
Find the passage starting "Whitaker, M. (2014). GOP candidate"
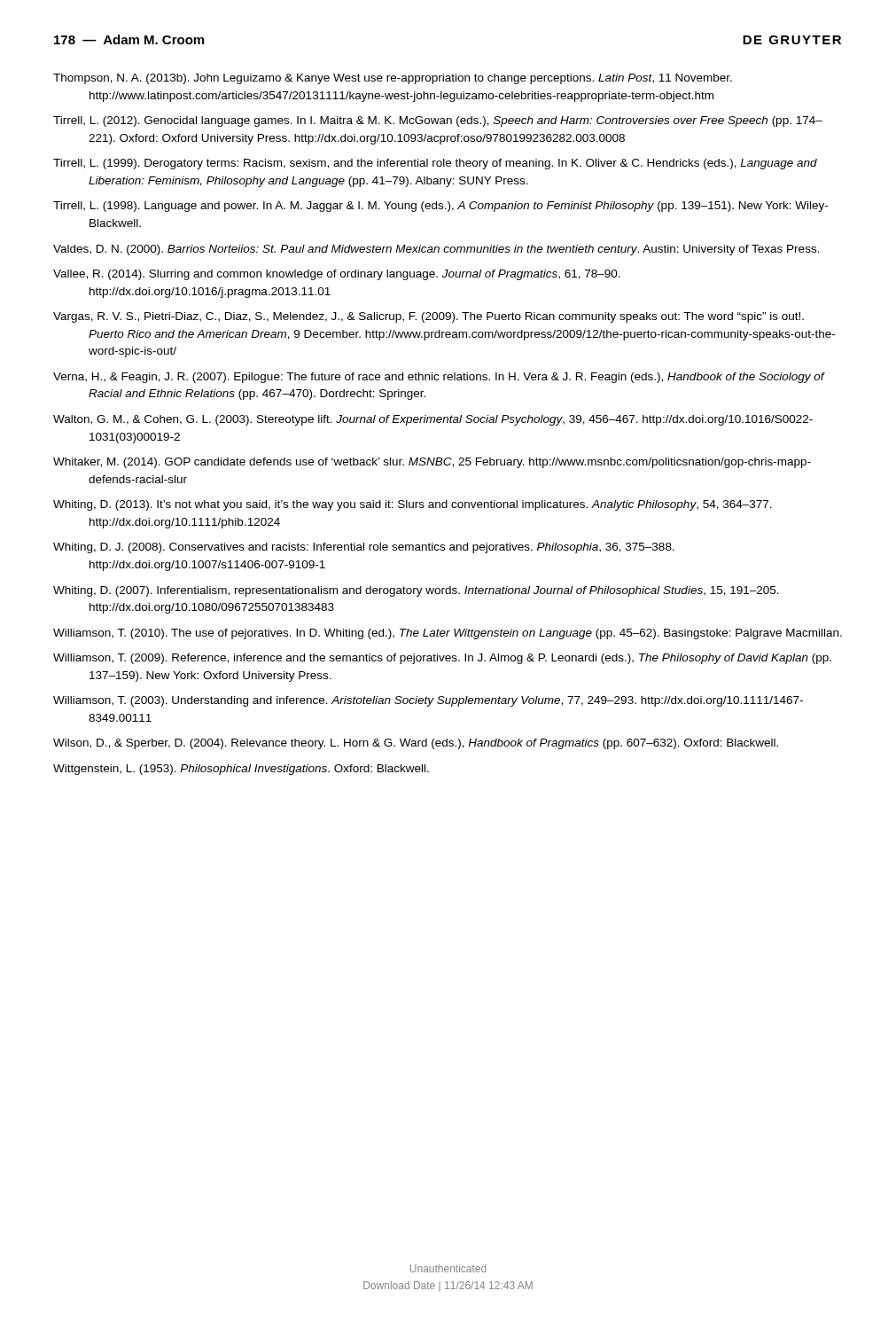click(432, 470)
